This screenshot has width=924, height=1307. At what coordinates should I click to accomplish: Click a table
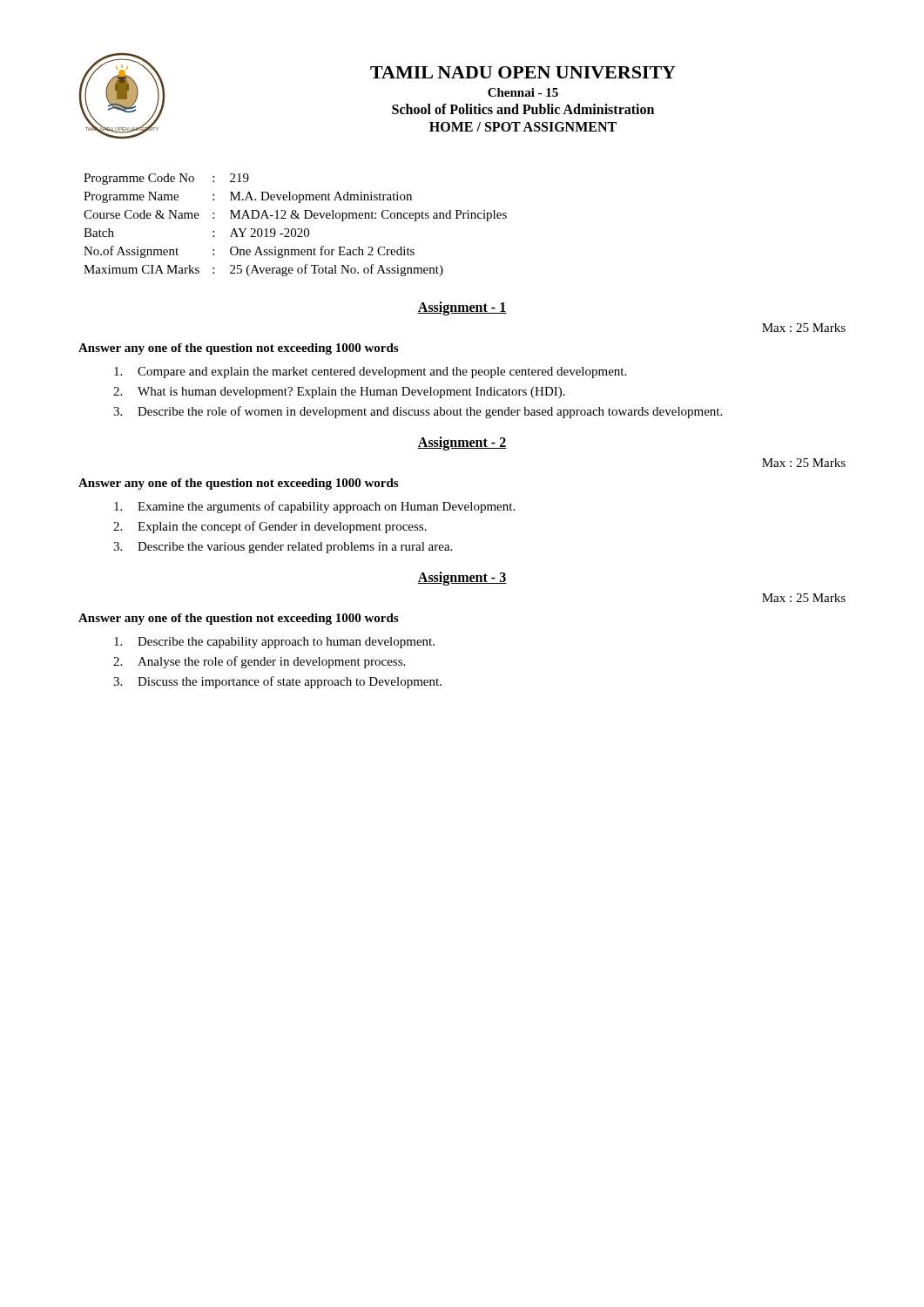tap(462, 224)
